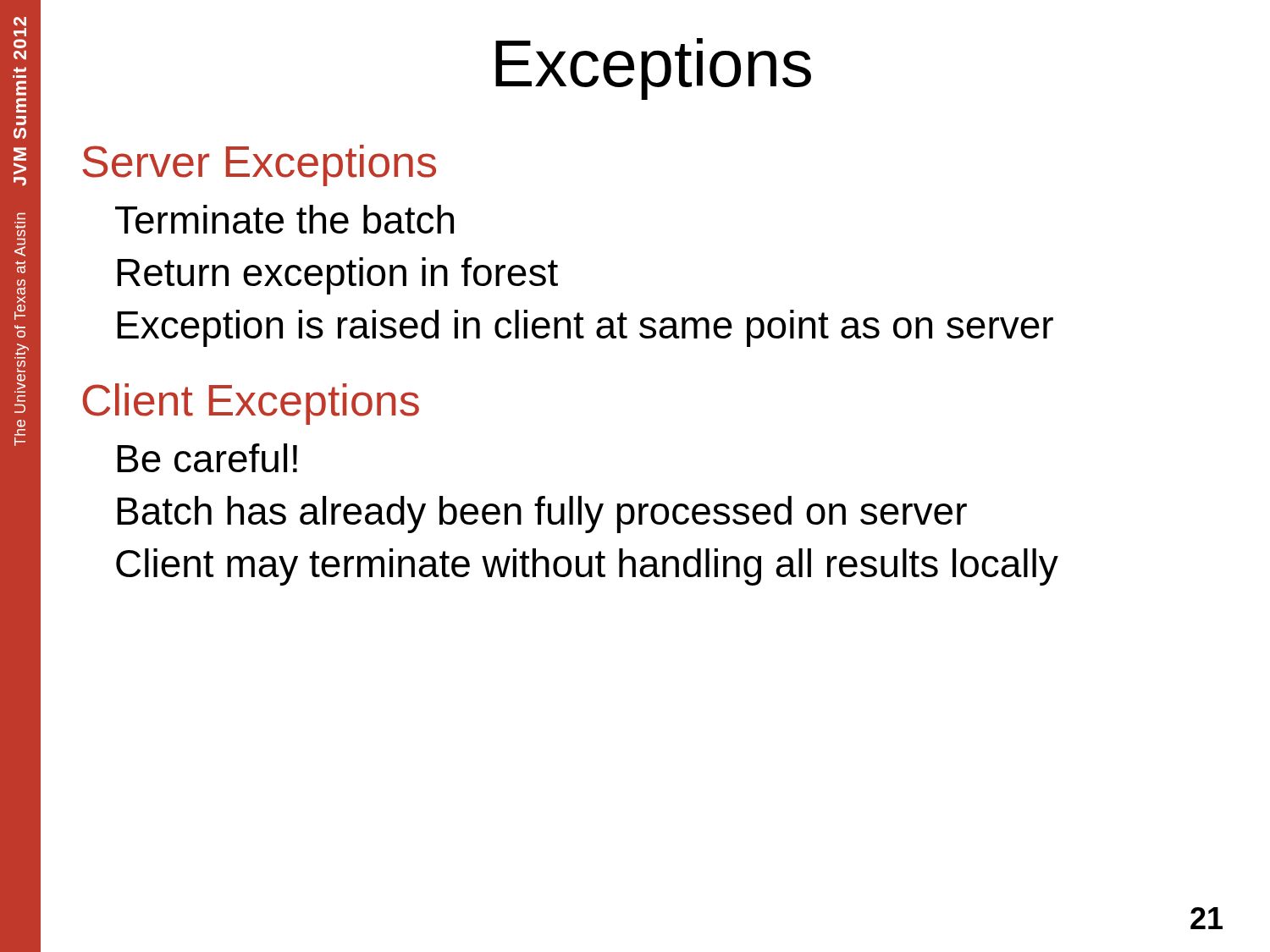
Task: Click on the list item with the text "Exception is raised"
Action: coord(584,325)
